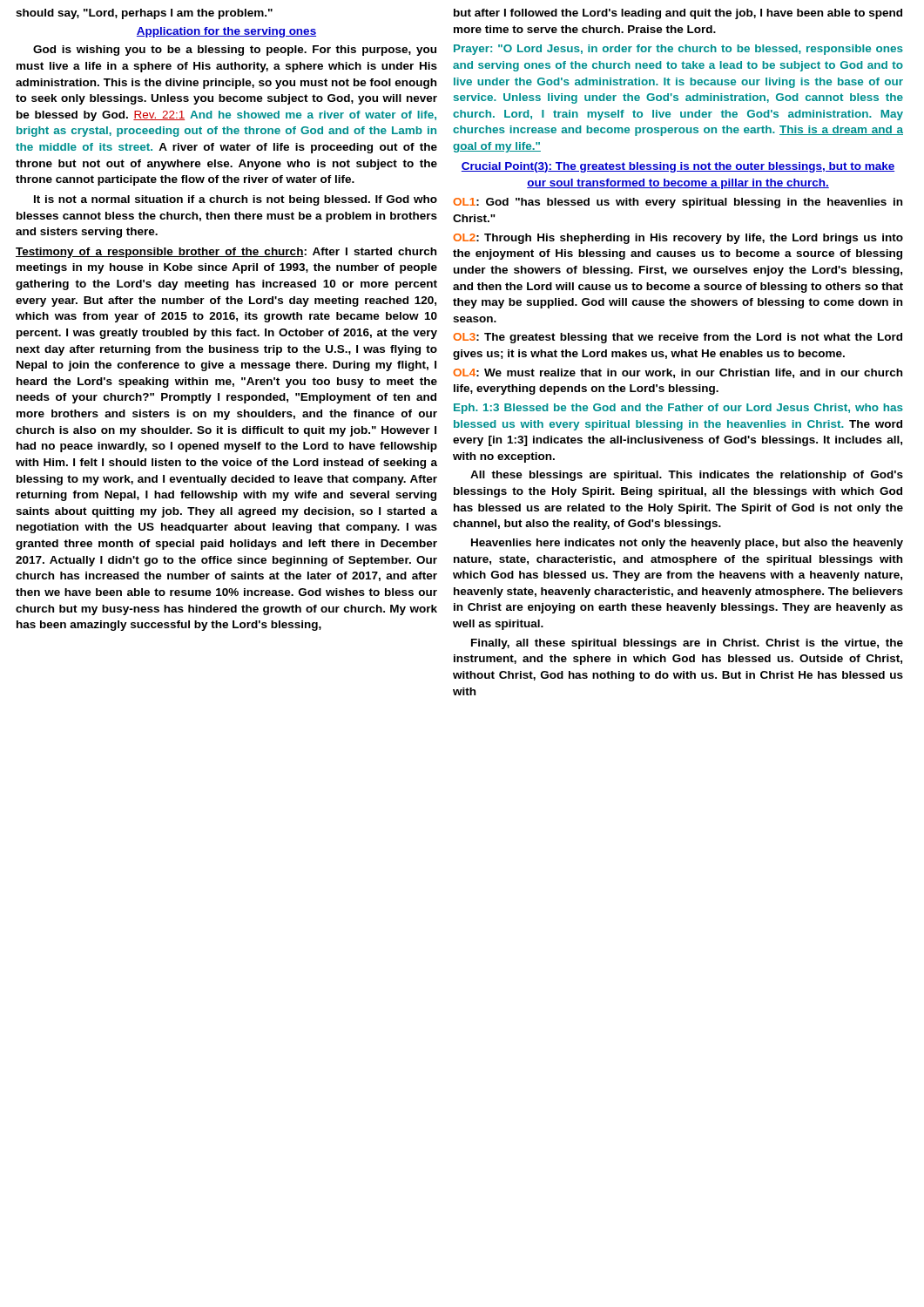
Task: Locate the region starting "Heavenlies here indicates"
Action: click(x=678, y=584)
